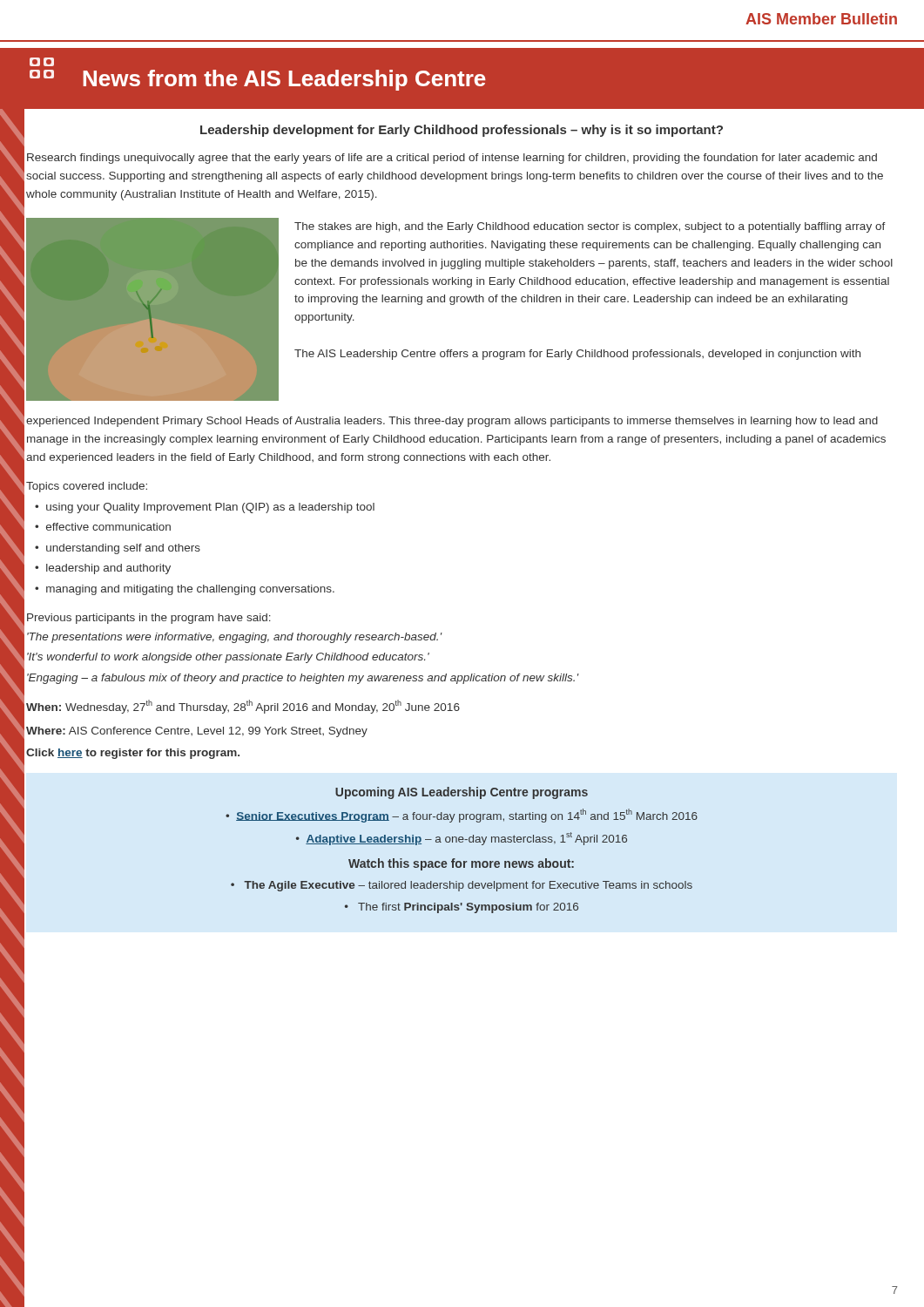Image resolution: width=924 pixels, height=1307 pixels.
Task: Find the element starting "'Engaging – a"
Action: (x=302, y=677)
